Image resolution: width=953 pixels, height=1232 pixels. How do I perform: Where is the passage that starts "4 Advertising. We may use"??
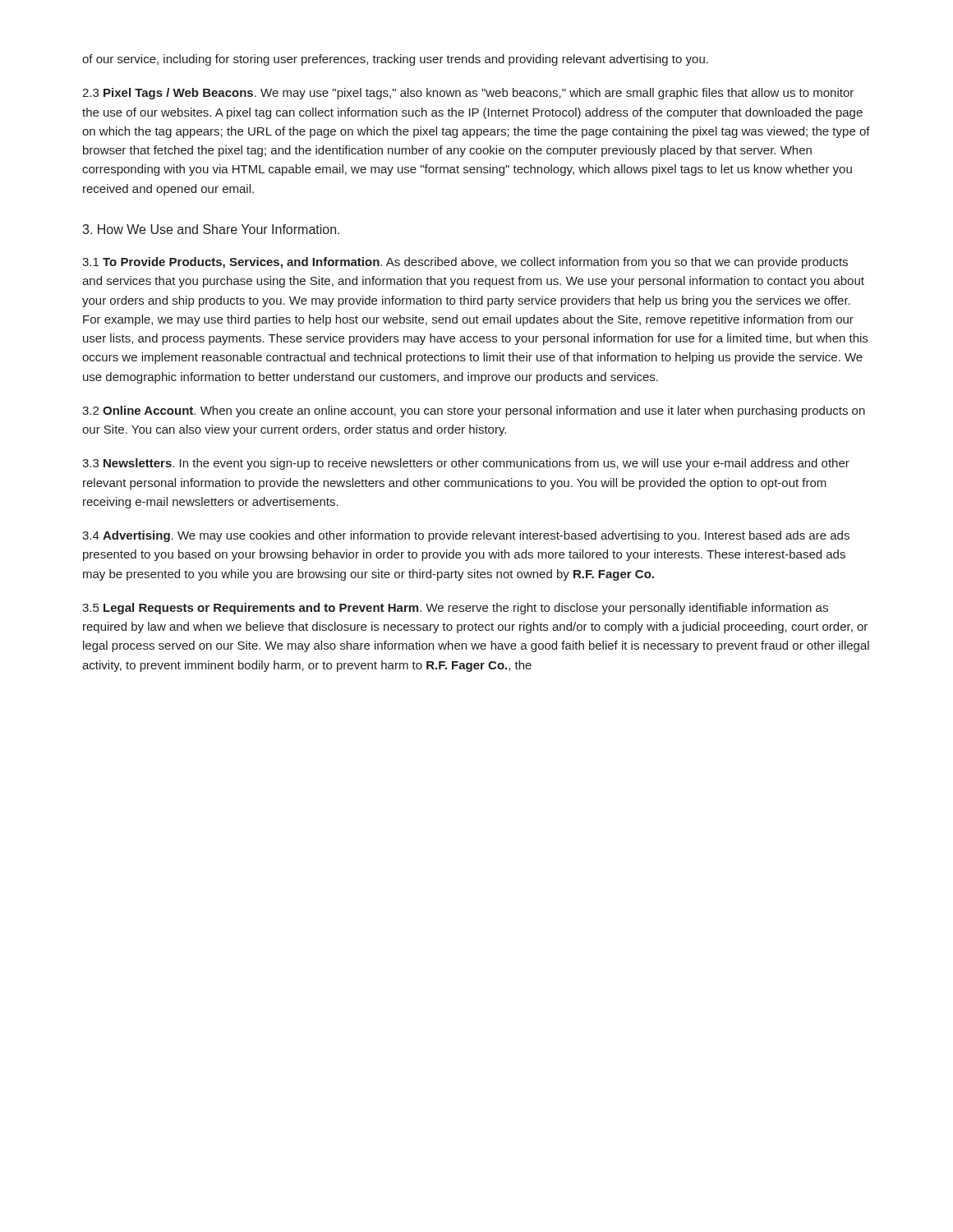click(x=466, y=554)
